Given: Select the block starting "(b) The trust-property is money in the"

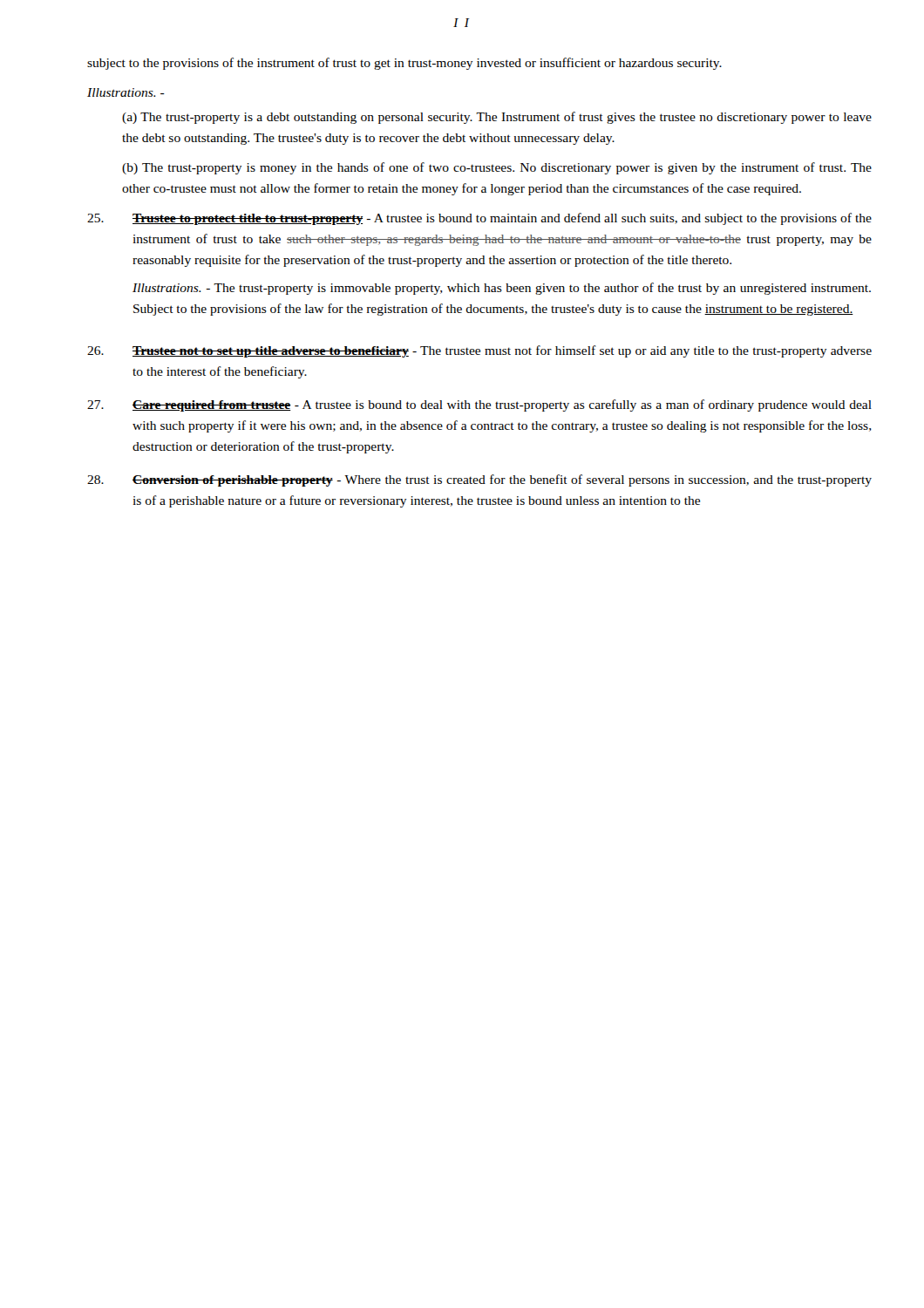Looking at the screenshot, I should 497,178.
